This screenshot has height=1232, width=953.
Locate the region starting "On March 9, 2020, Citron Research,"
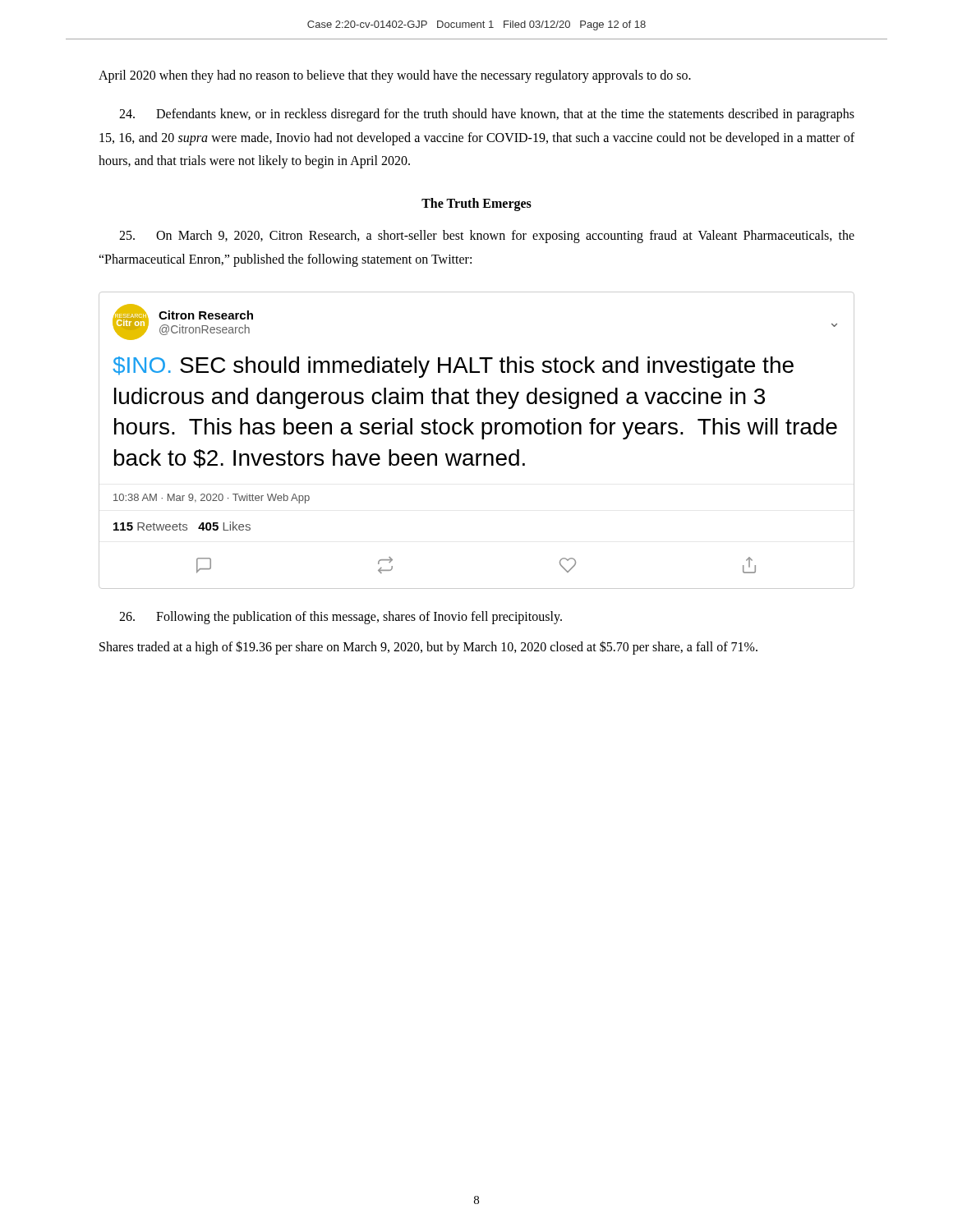pos(476,245)
